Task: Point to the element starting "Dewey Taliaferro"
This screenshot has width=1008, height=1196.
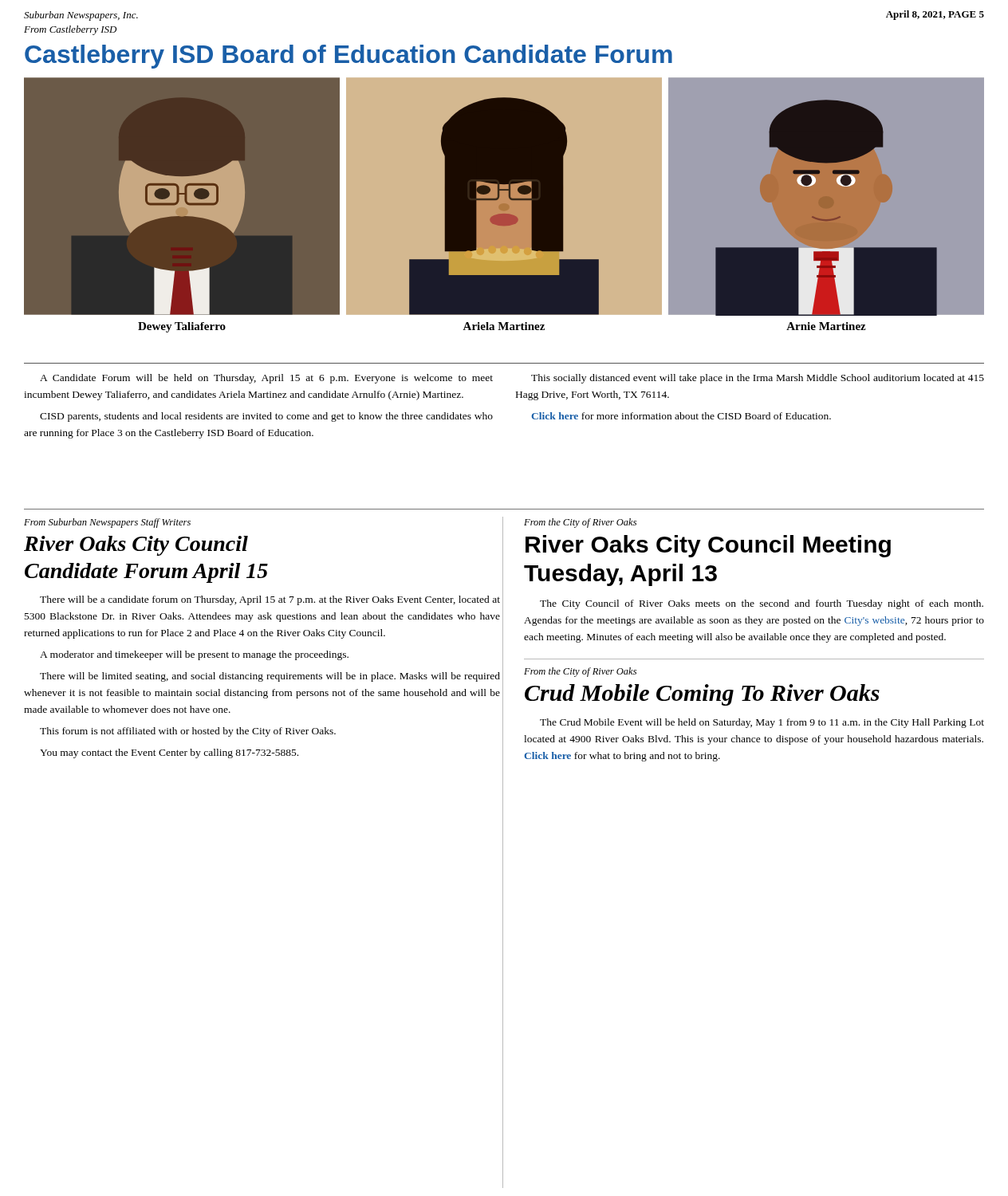Action: [182, 326]
